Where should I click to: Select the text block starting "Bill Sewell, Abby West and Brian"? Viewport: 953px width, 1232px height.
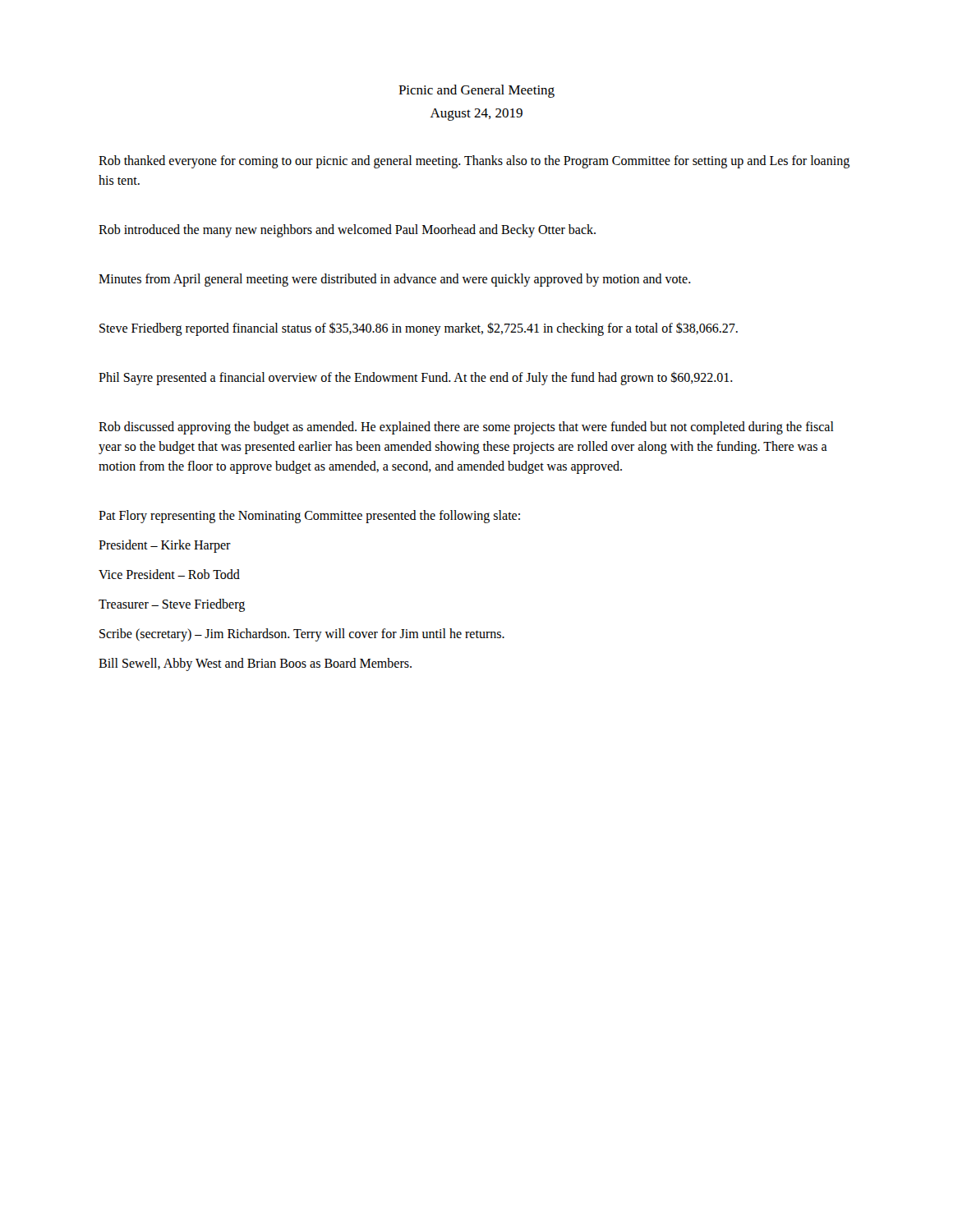coord(255,663)
